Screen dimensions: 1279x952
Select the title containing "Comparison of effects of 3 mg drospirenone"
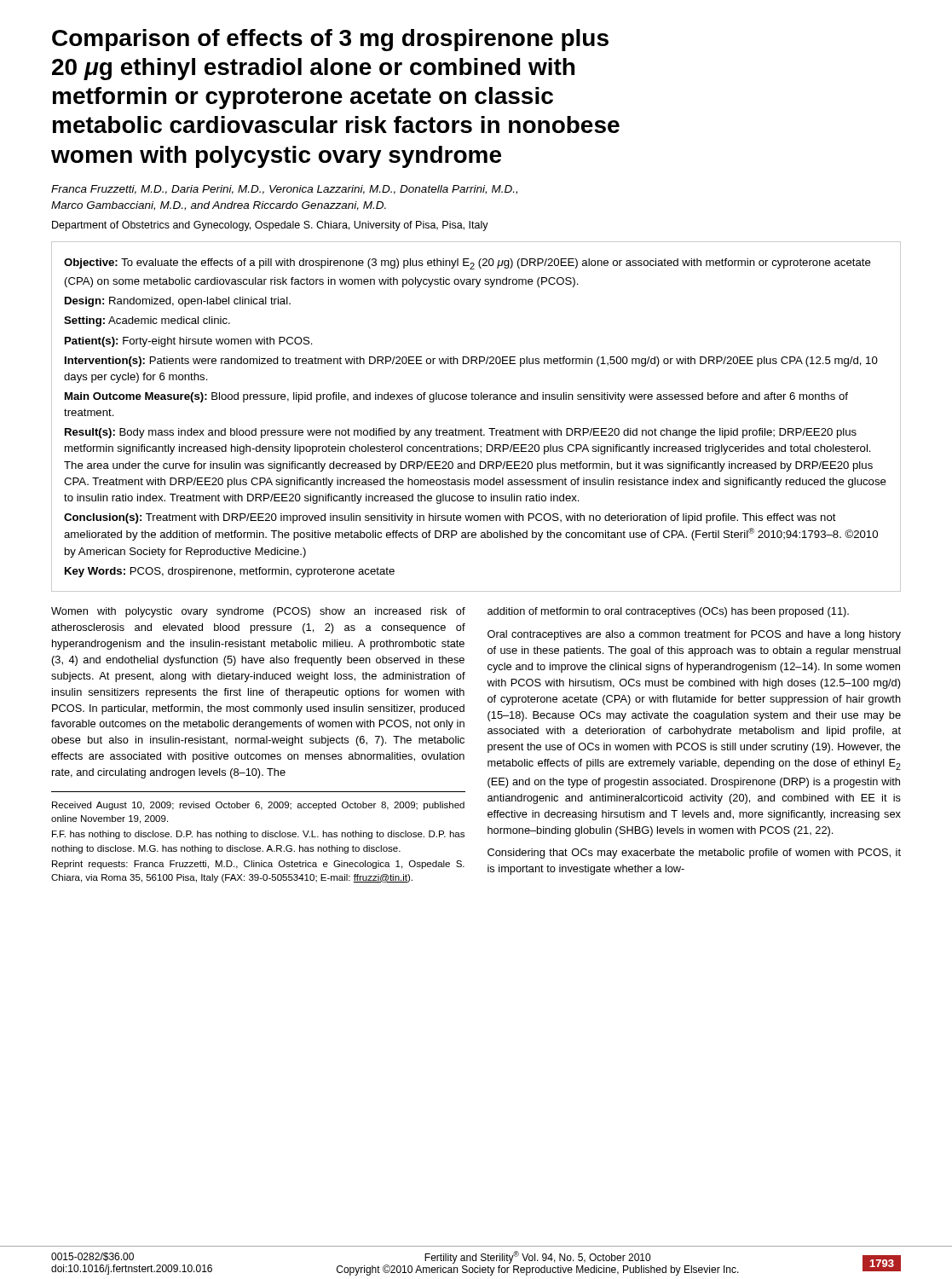(x=476, y=97)
